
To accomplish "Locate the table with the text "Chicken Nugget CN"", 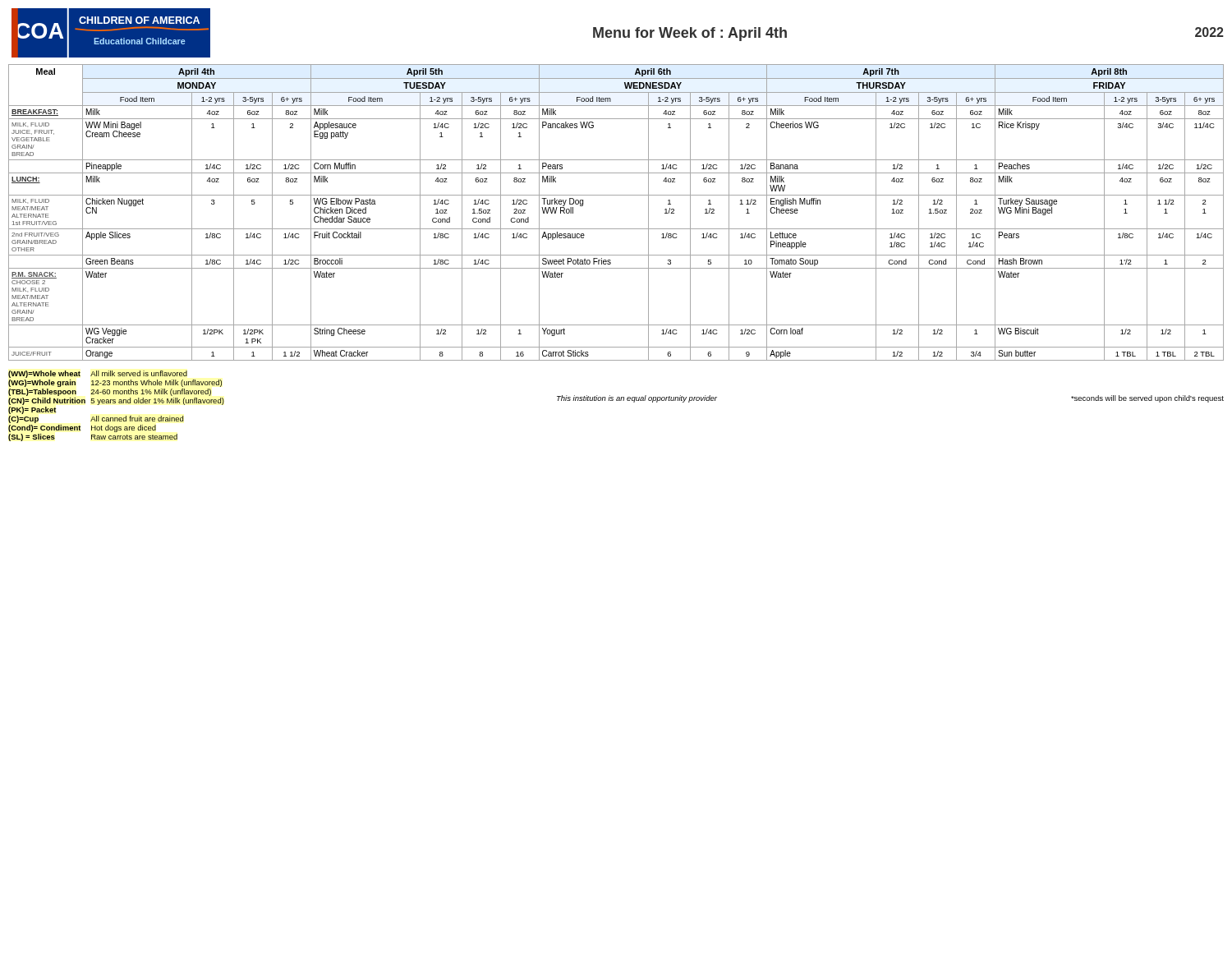I will pyautogui.click(x=616, y=212).
